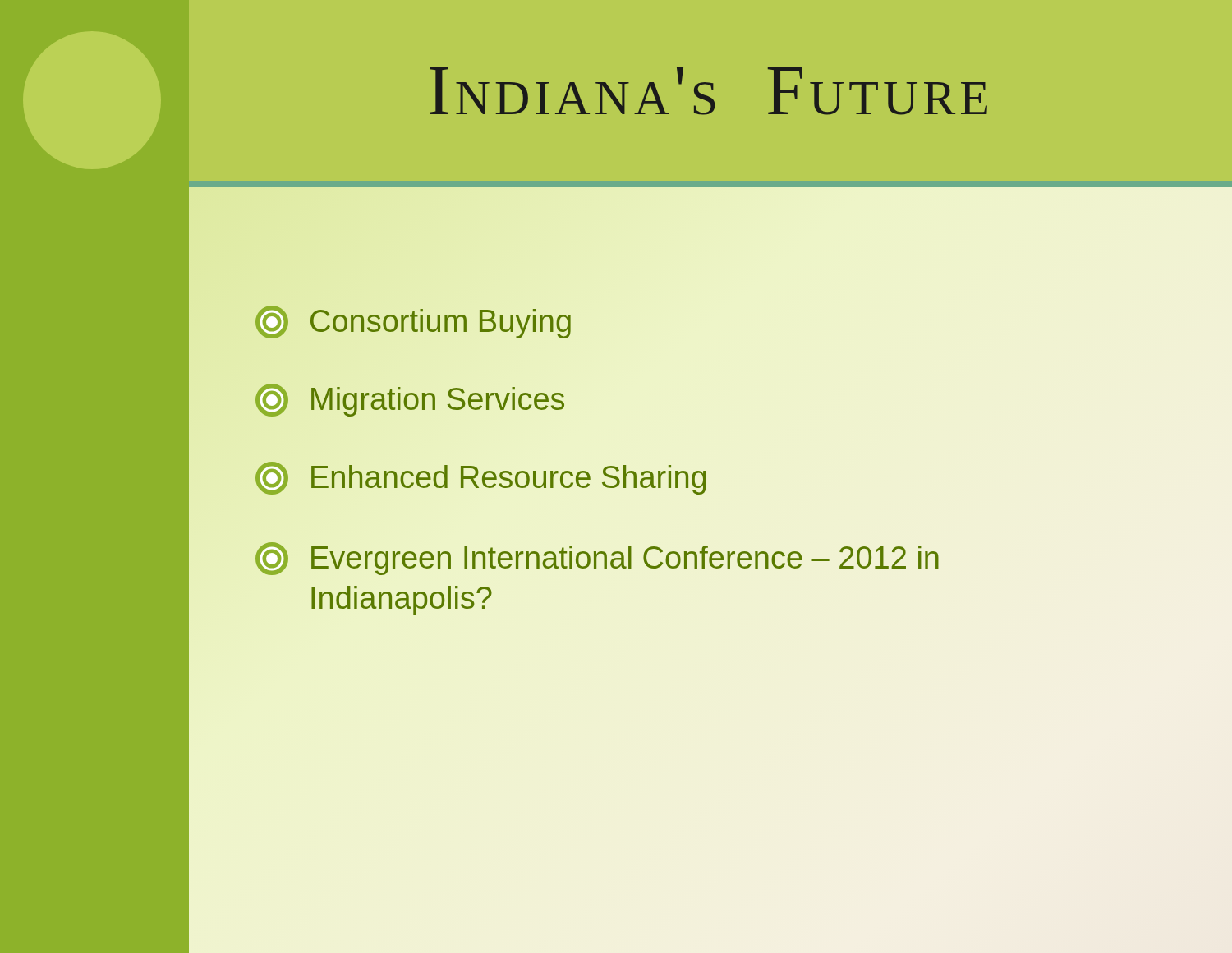Where does it say "Indiana's Future"?

click(710, 90)
